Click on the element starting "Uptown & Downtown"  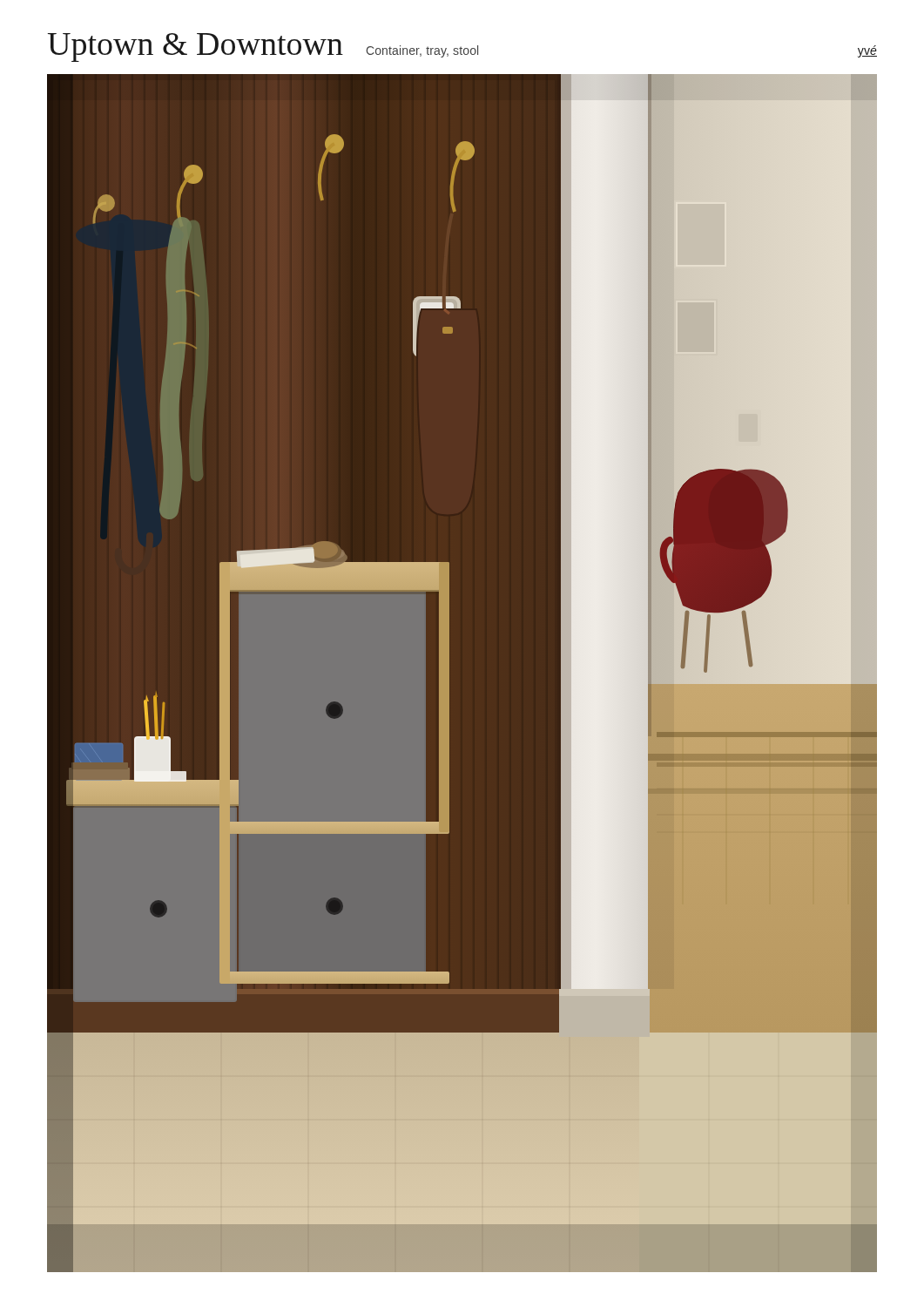[195, 44]
